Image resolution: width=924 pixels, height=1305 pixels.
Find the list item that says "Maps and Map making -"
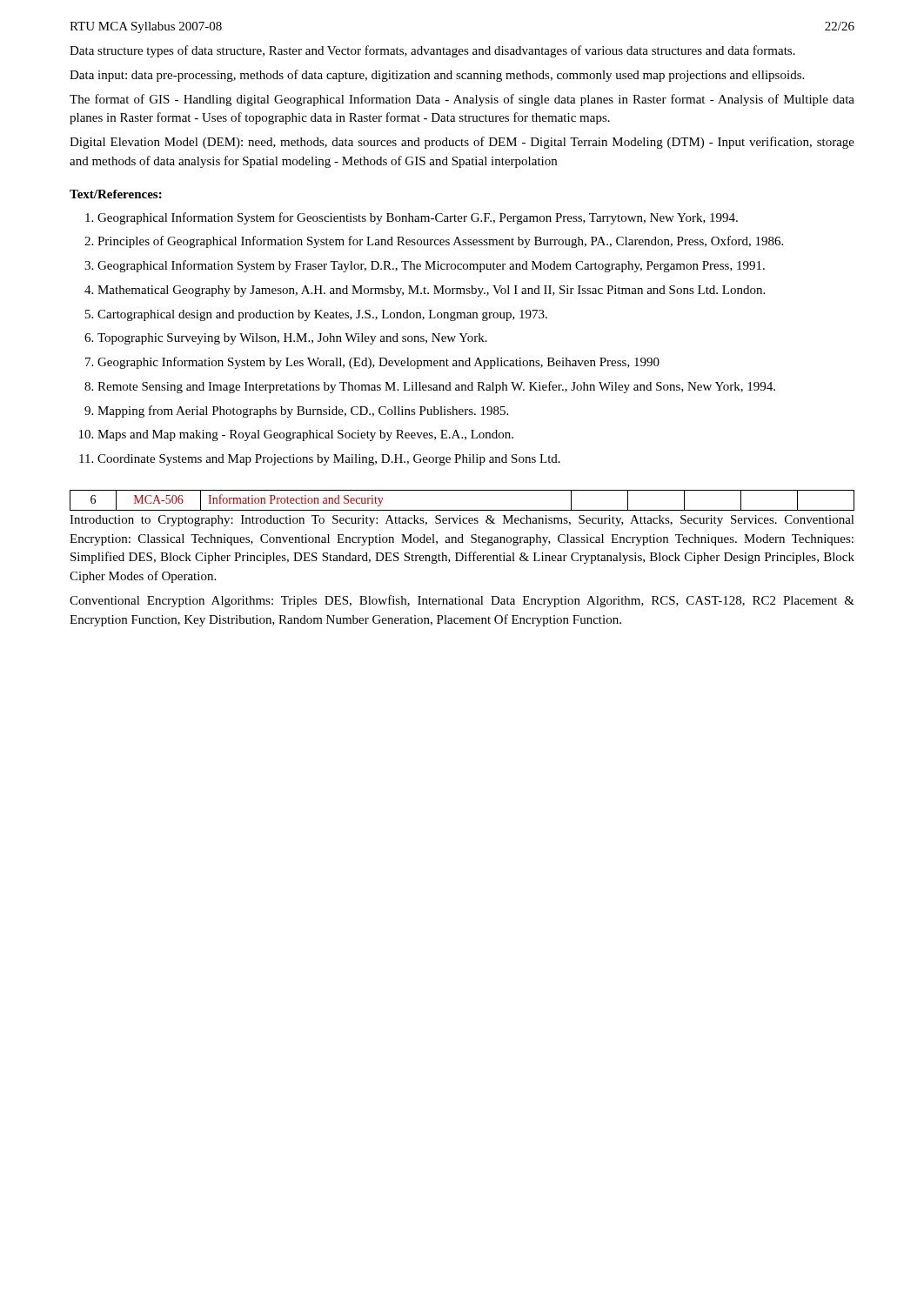click(x=476, y=435)
